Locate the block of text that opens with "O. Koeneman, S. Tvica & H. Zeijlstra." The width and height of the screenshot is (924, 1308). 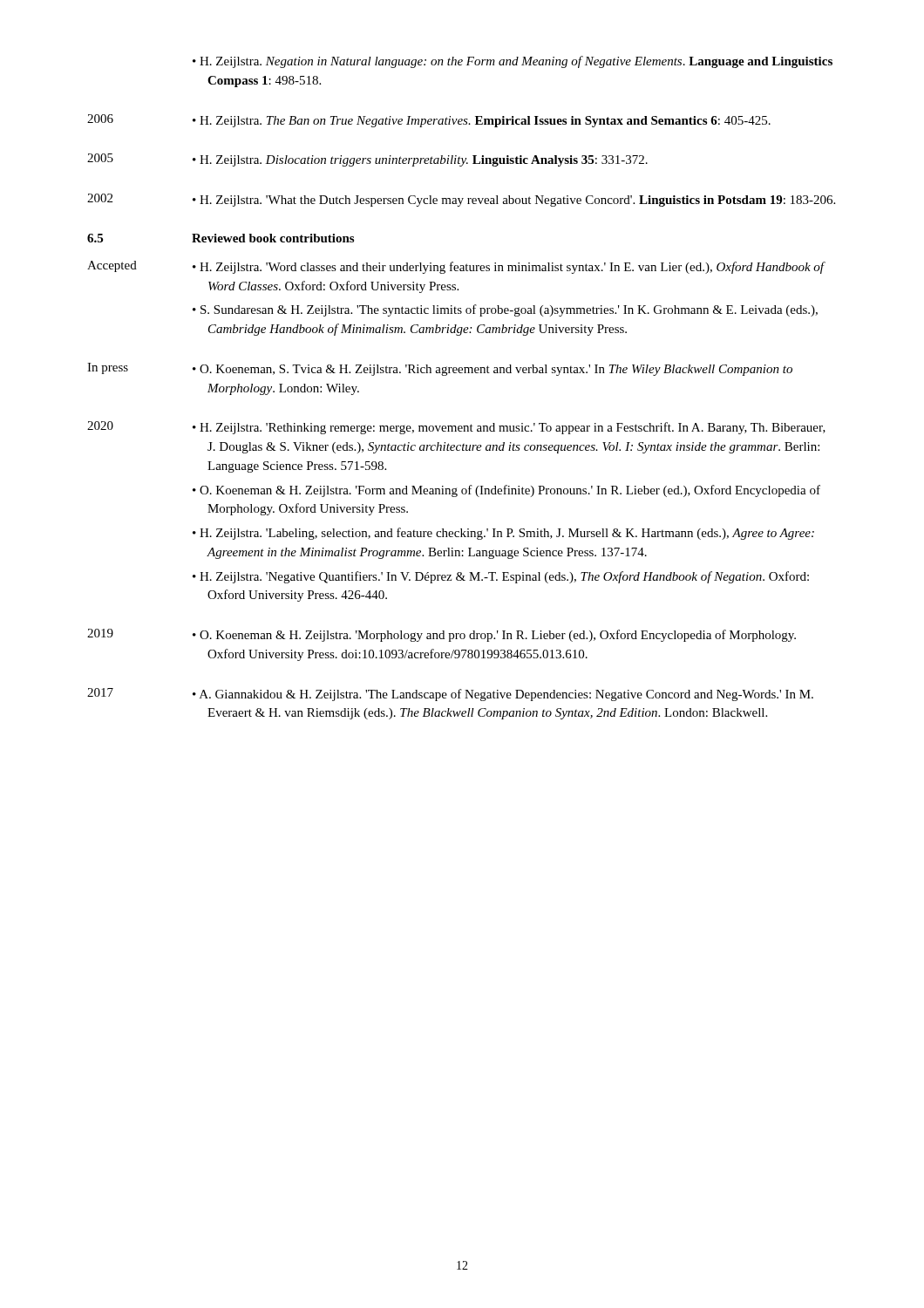coord(514,379)
